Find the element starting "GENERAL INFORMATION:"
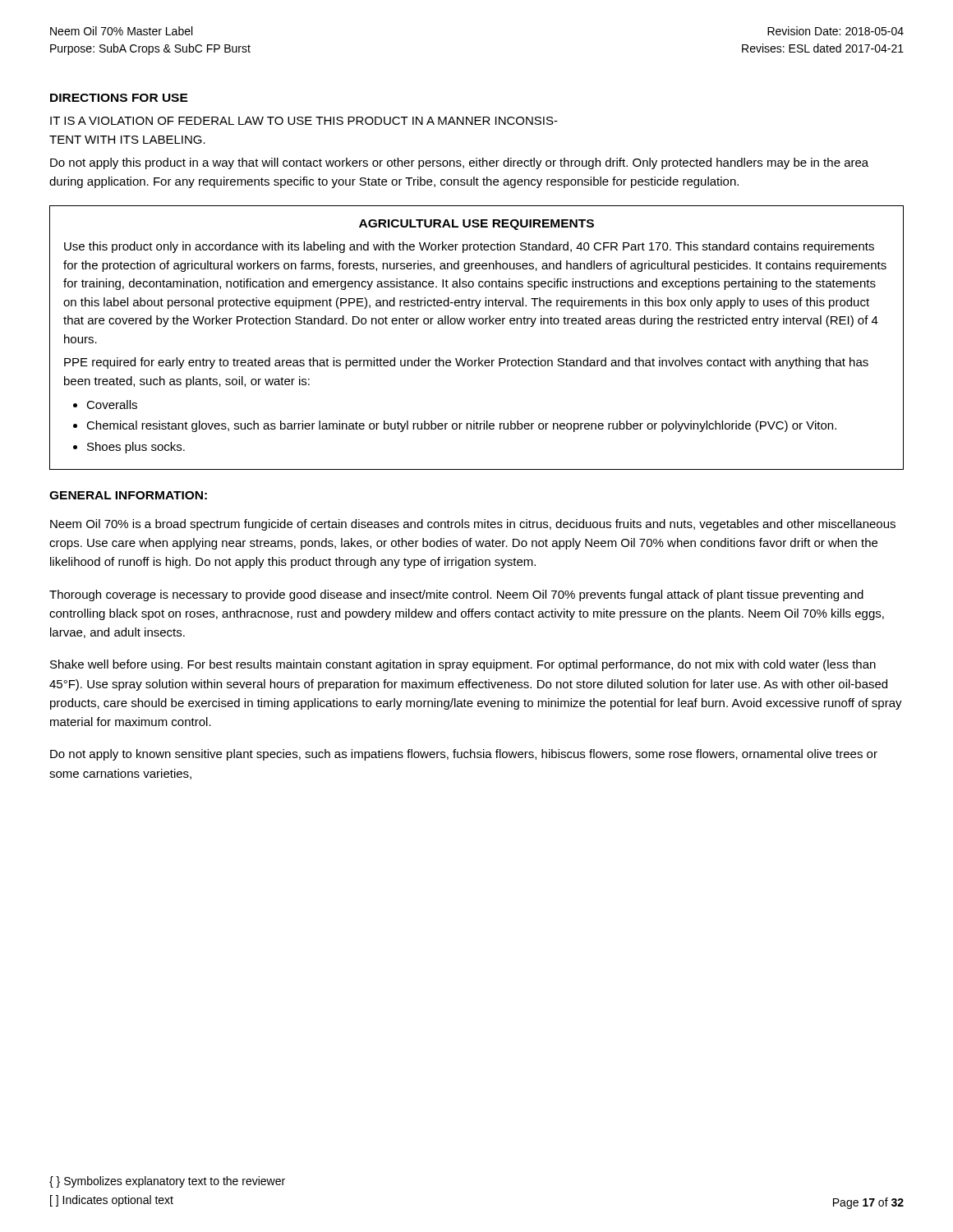Viewport: 953px width, 1232px height. (129, 495)
